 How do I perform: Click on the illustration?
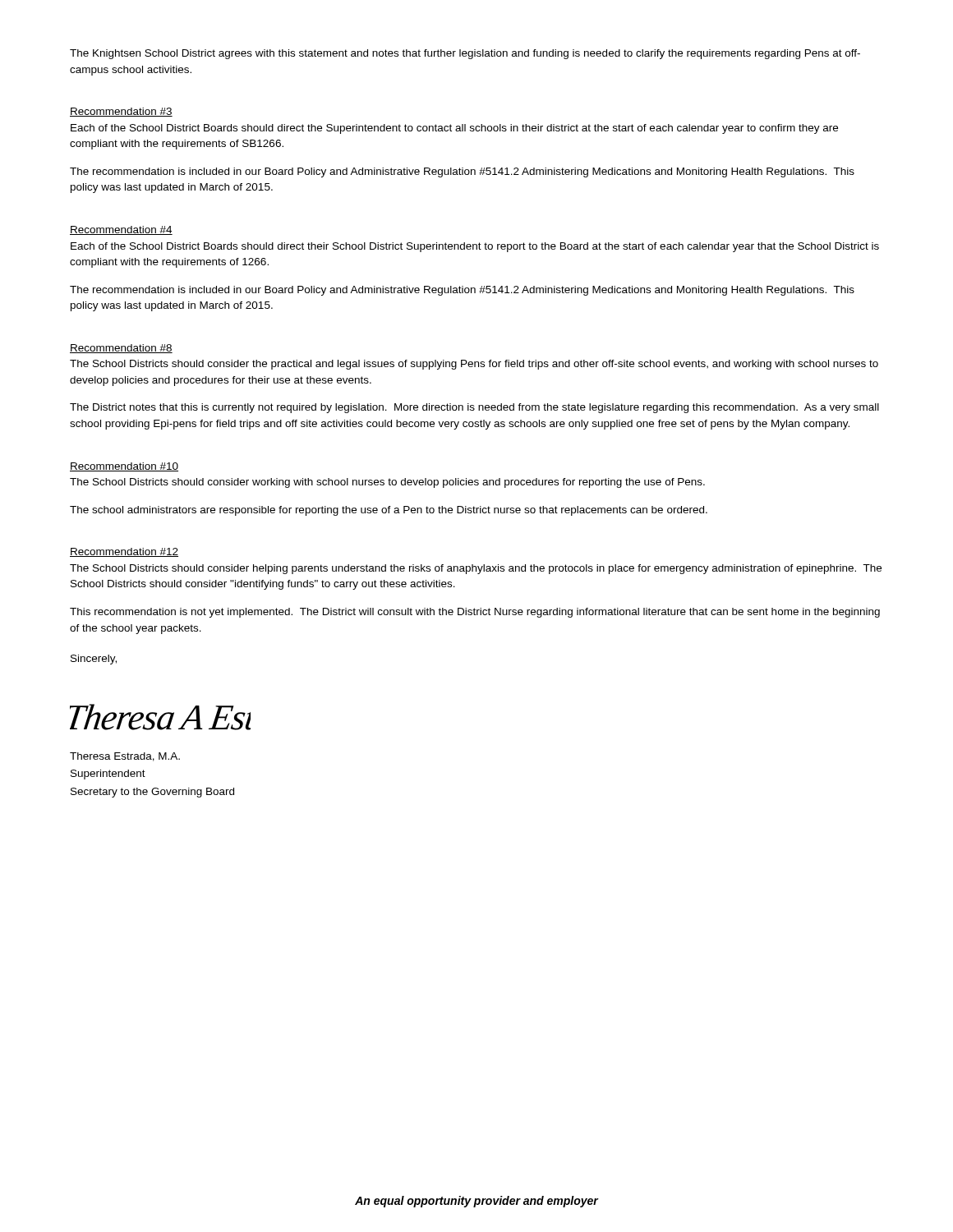click(x=476, y=710)
